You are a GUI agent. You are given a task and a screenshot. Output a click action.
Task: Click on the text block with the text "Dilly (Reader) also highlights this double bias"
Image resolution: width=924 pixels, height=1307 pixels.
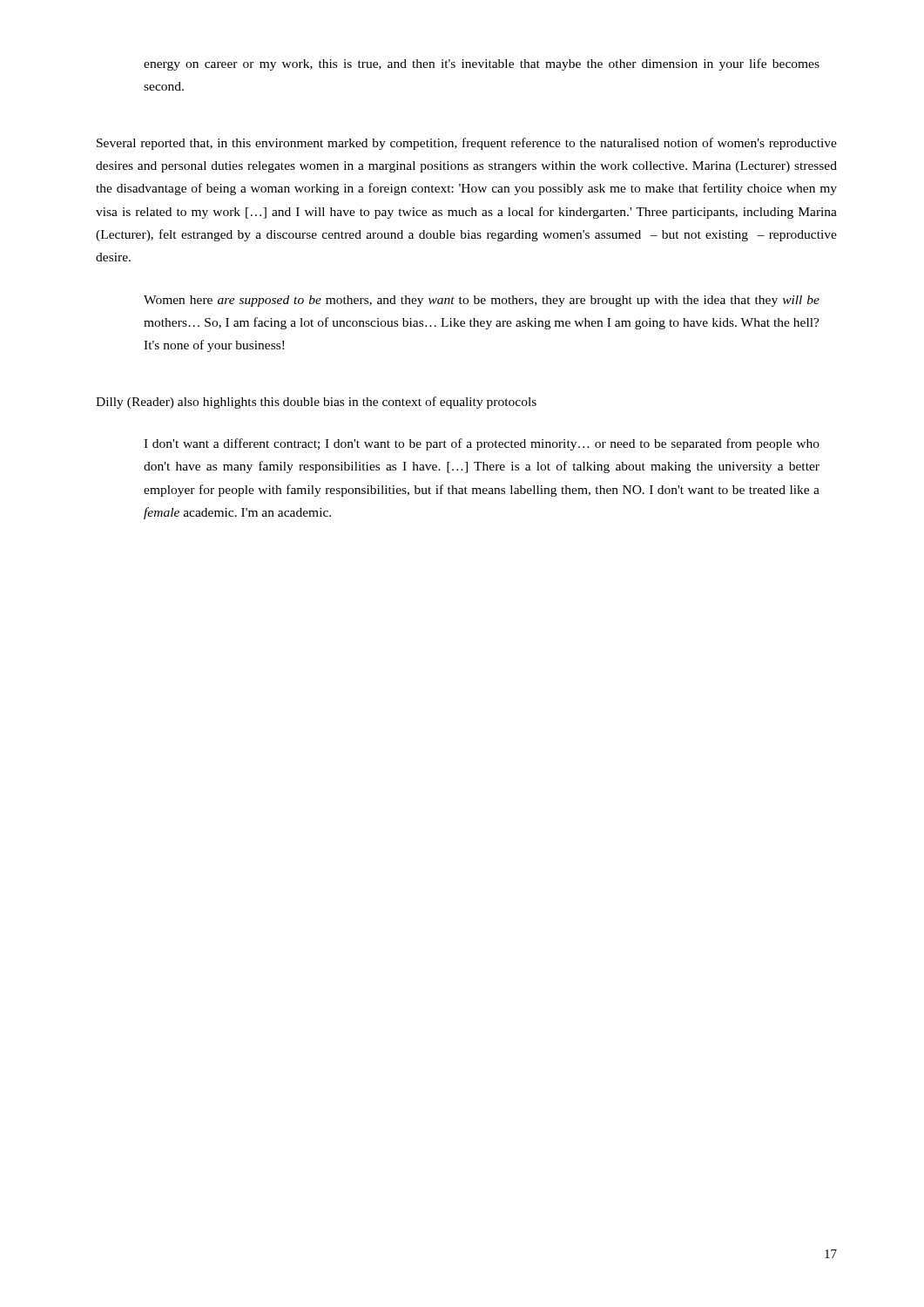click(316, 401)
